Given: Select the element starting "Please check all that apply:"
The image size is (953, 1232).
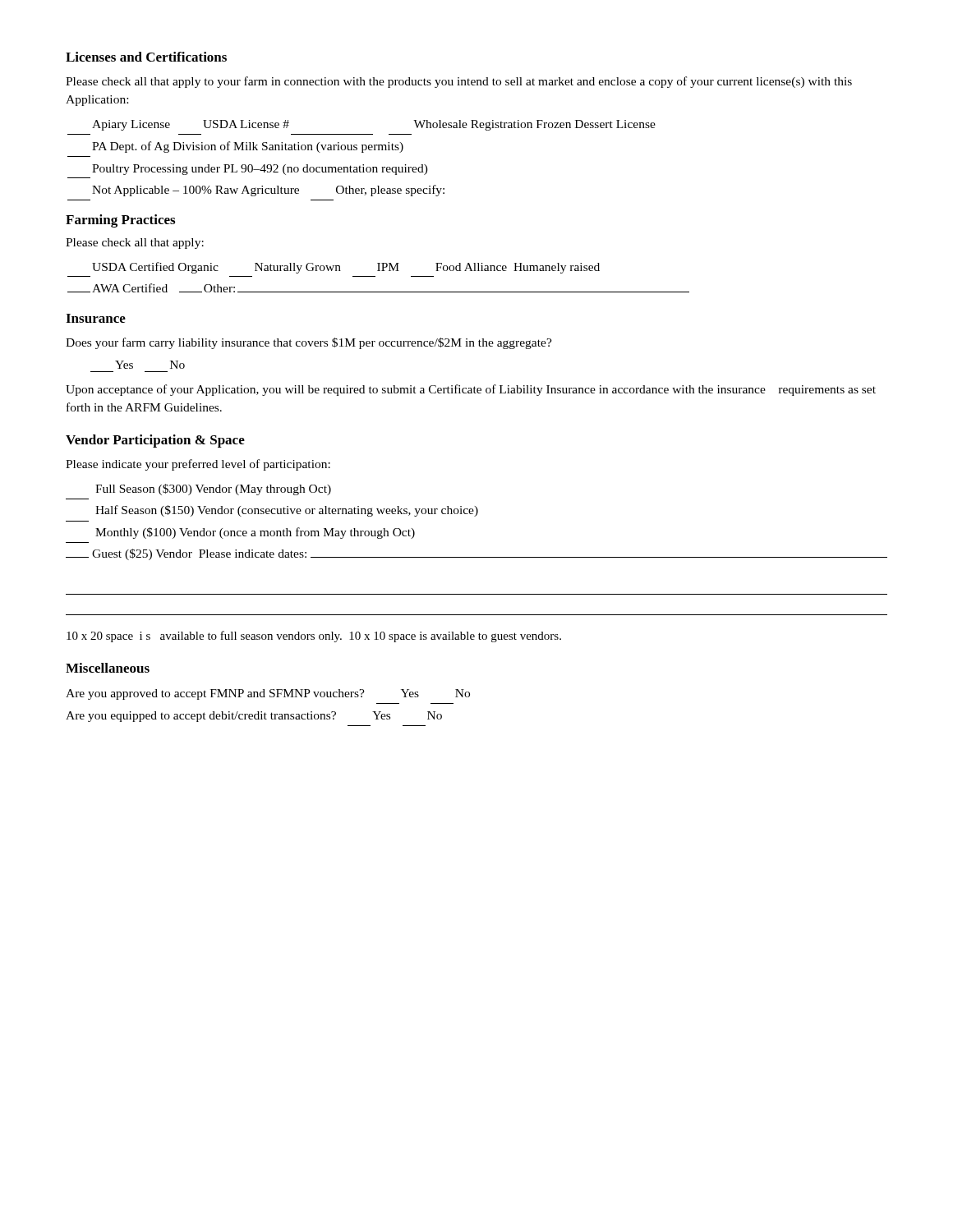Looking at the screenshot, I should 135,242.
